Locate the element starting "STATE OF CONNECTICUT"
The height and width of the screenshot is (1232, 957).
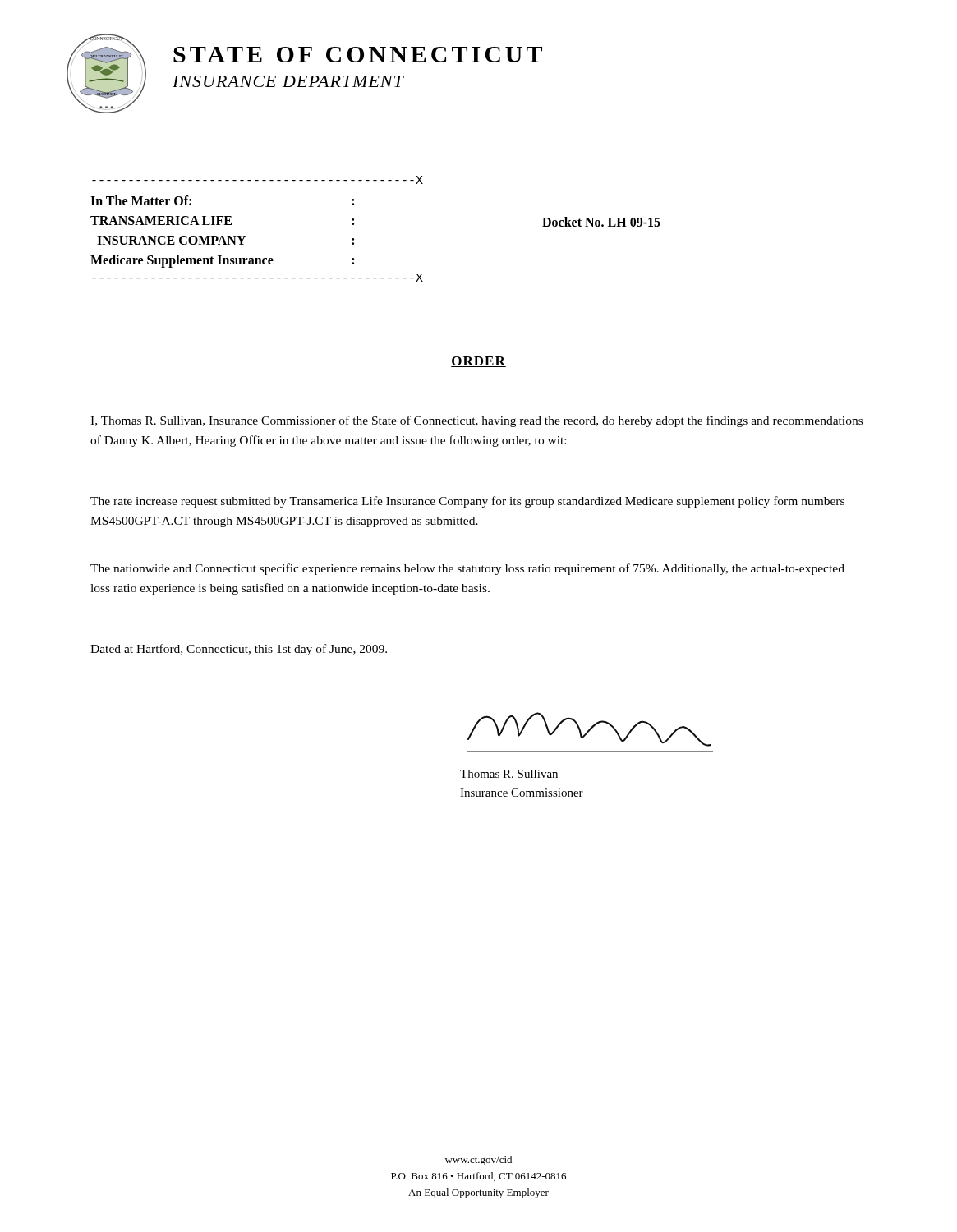pos(359,54)
